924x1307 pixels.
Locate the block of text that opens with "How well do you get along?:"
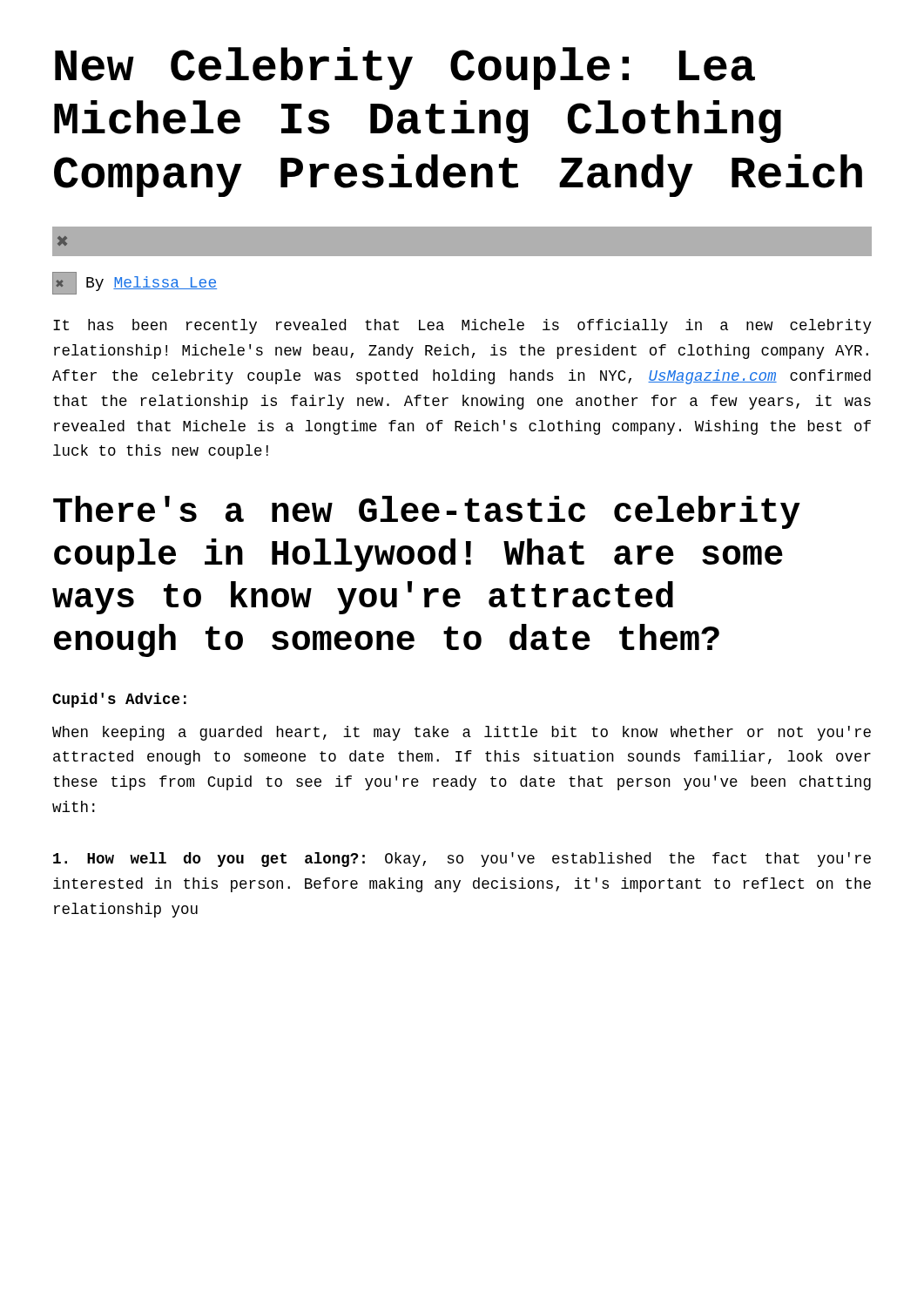(x=462, y=885)
